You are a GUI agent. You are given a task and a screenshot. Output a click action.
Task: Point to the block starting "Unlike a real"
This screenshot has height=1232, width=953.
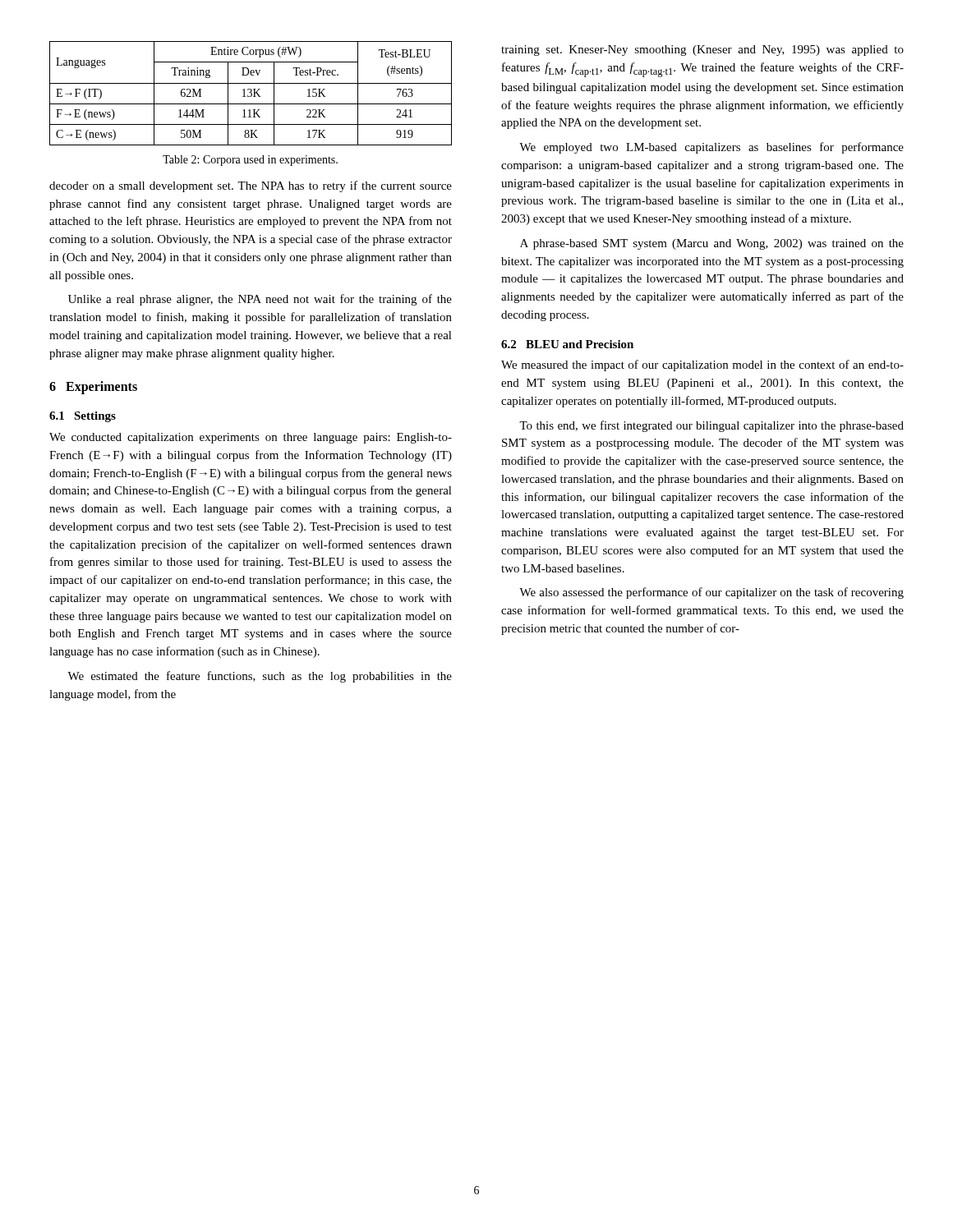[251, 327]
